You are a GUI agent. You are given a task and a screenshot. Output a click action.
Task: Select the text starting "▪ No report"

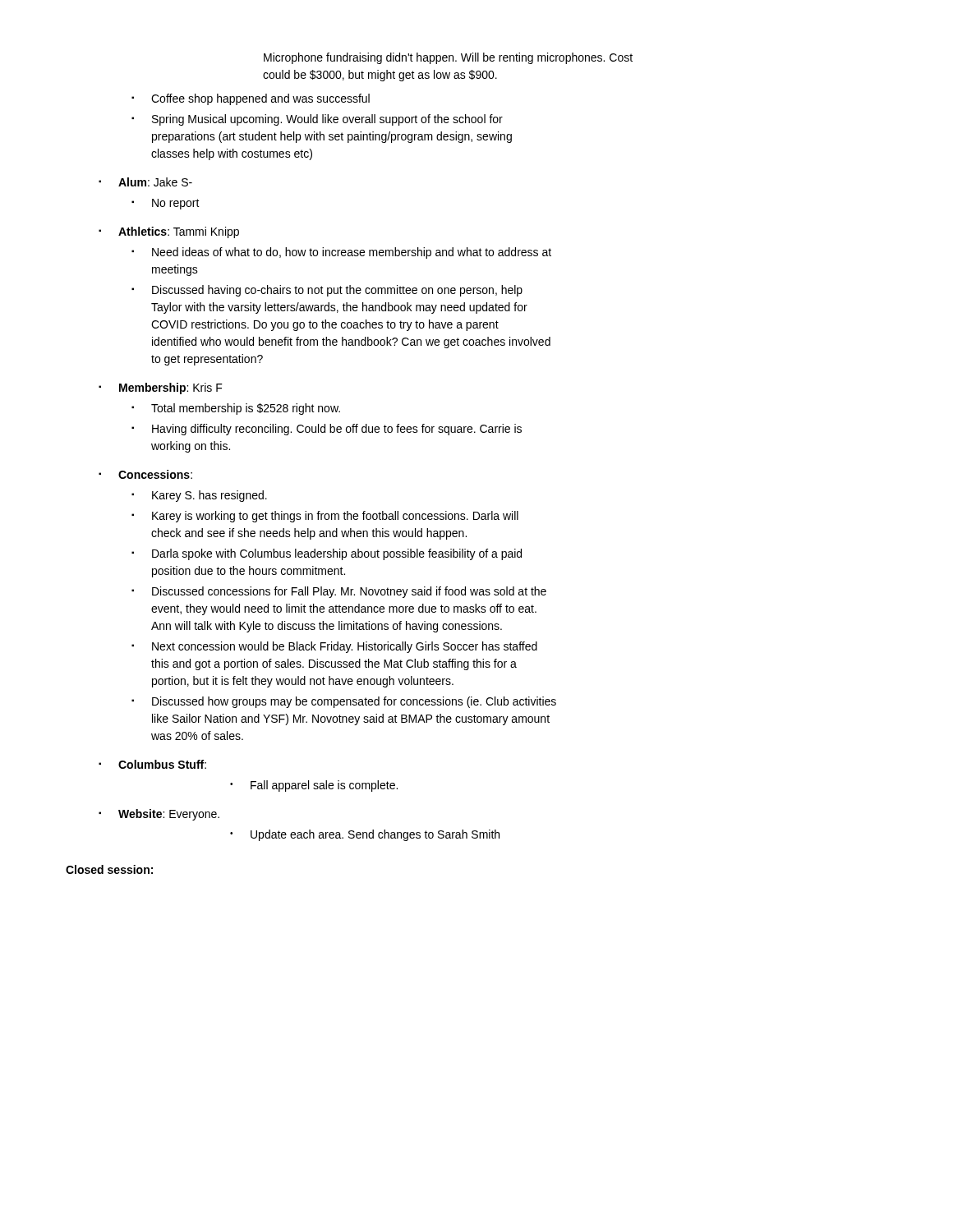tap(166, 204)
